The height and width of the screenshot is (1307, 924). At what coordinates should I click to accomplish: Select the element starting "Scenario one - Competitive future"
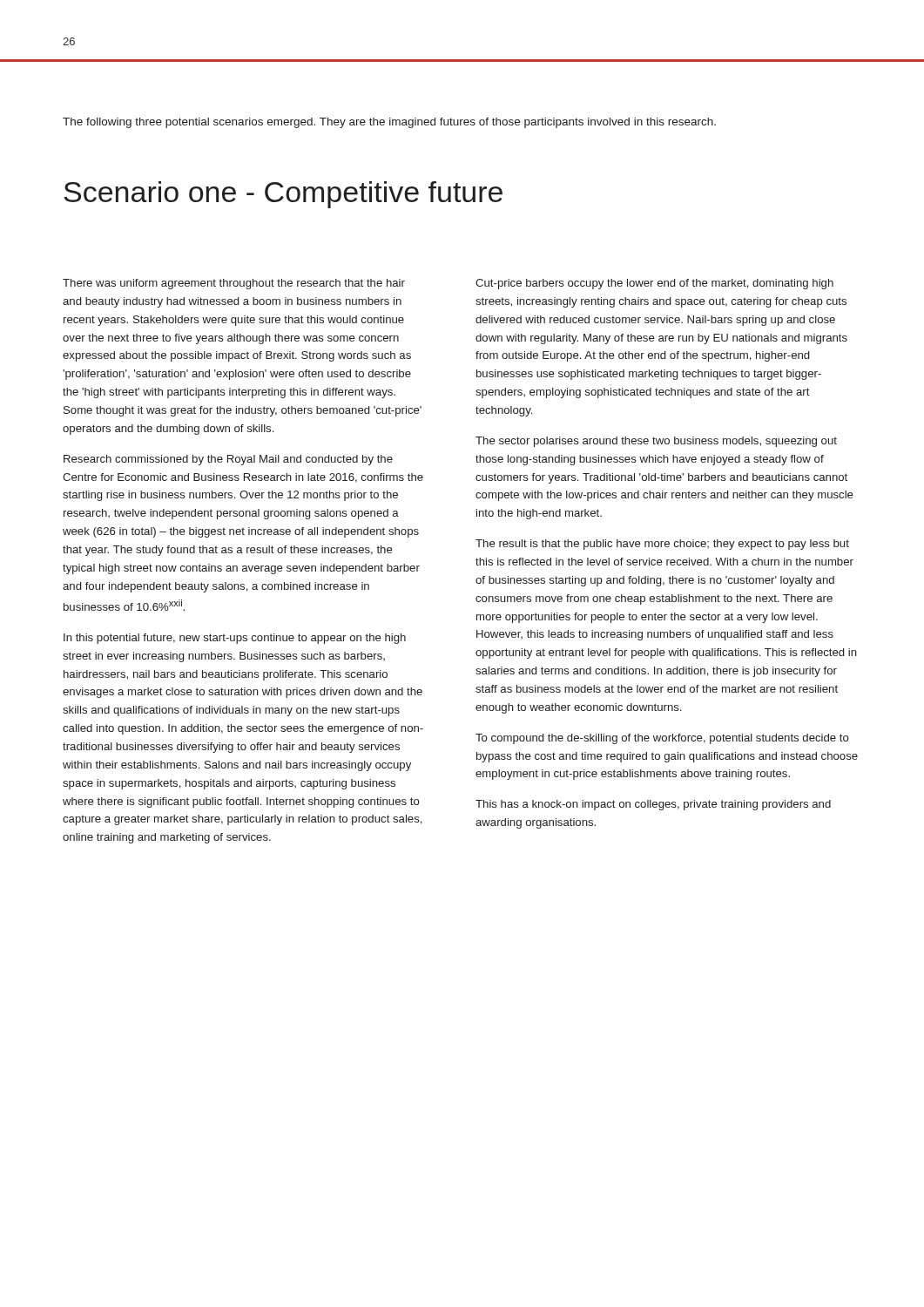(283, 192)
